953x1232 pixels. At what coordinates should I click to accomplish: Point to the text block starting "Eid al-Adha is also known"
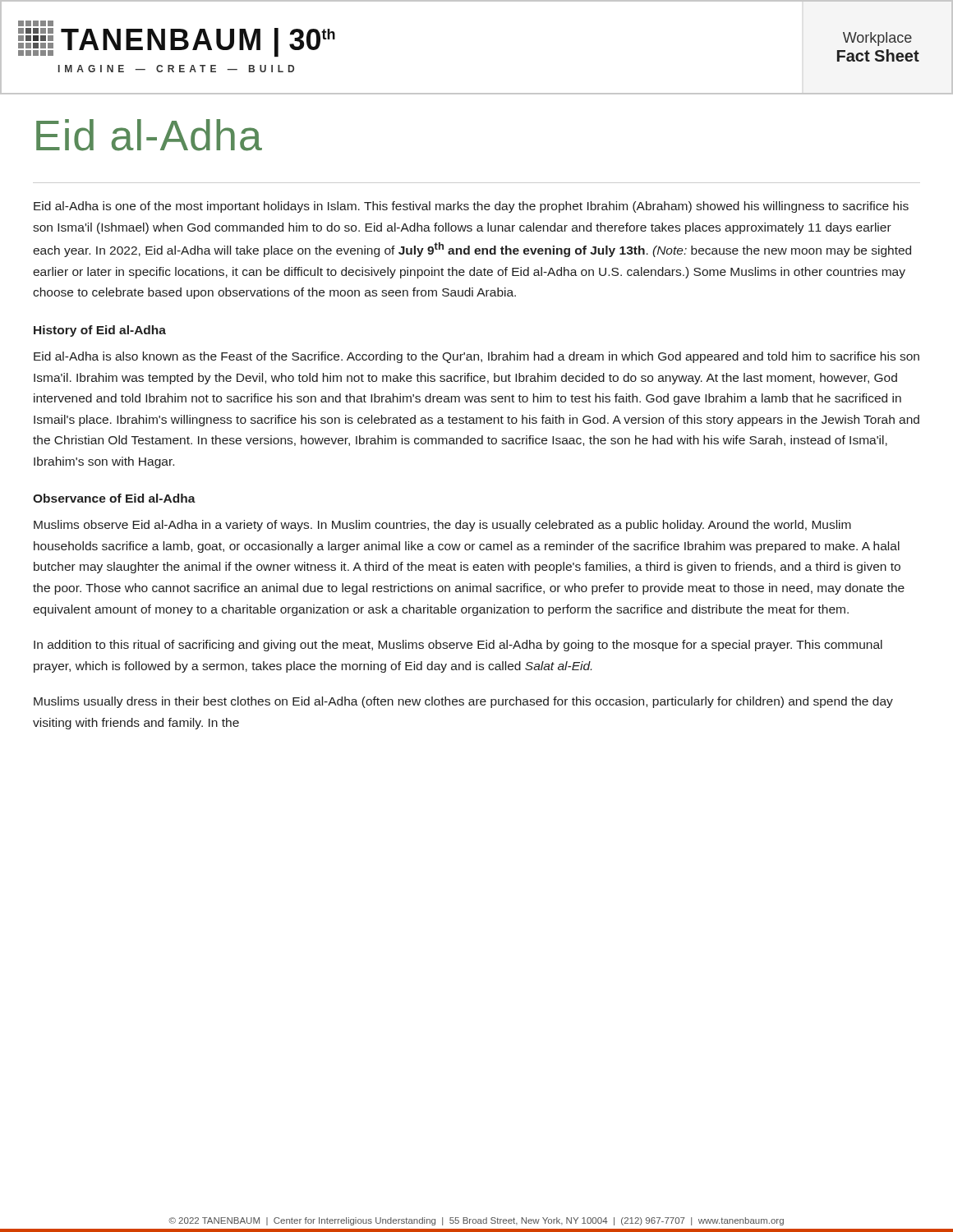476,409
